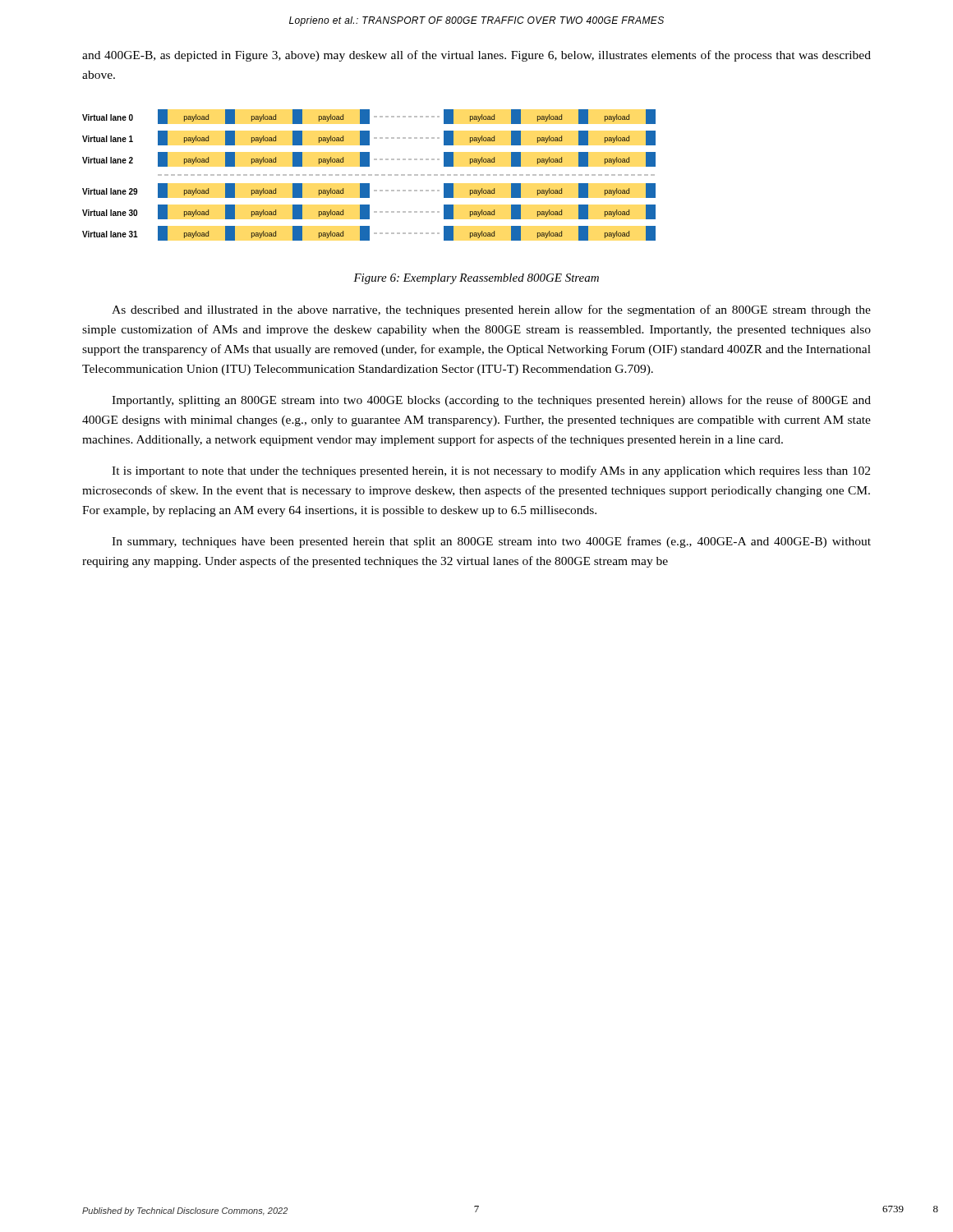Screen dimensions: 1232x953
Task: Click the passage that begins "As described and illustrated in"
Action: (476, 339)
